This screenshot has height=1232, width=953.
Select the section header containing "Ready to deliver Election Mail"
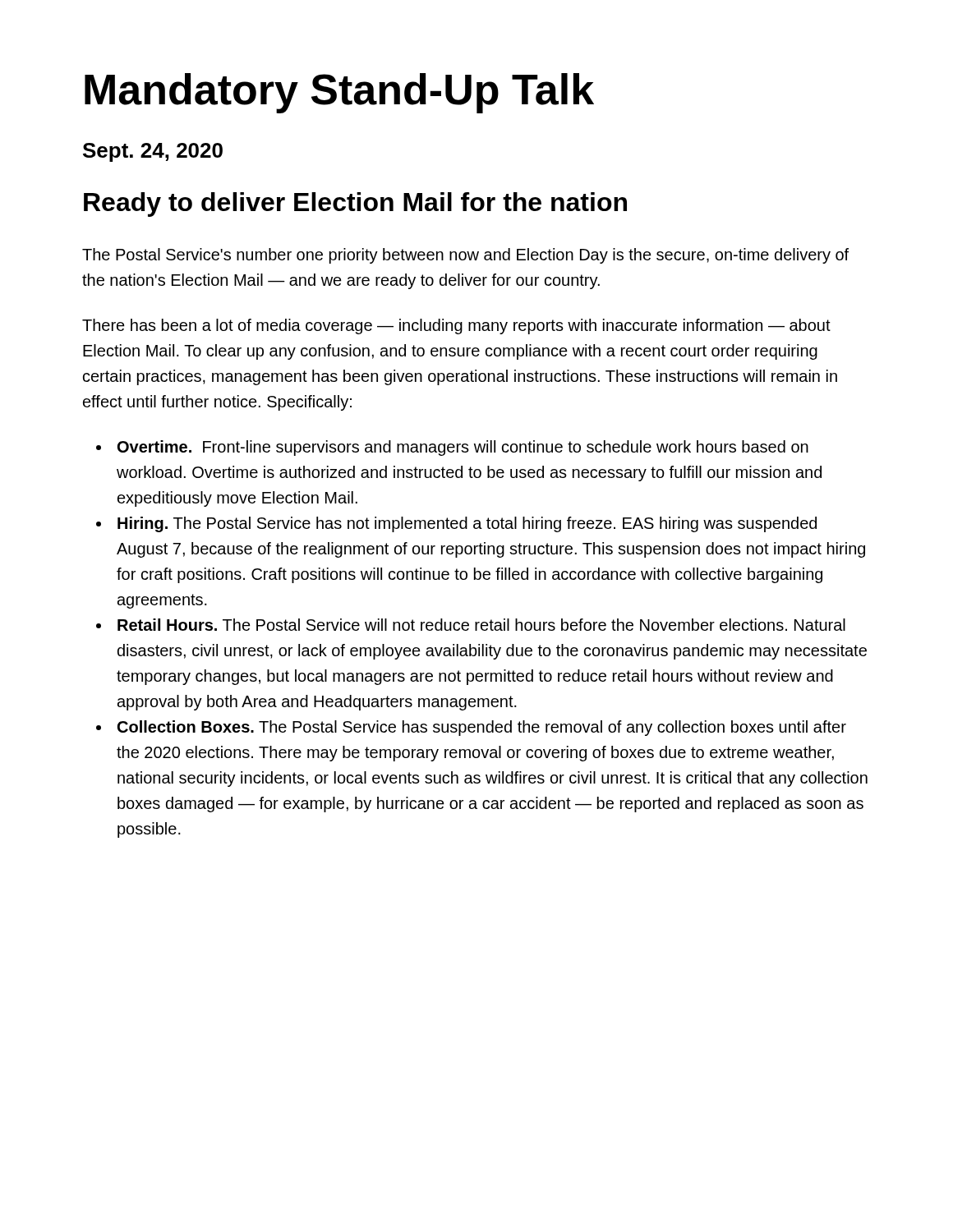pyautogui.click(x=476, y=202)
